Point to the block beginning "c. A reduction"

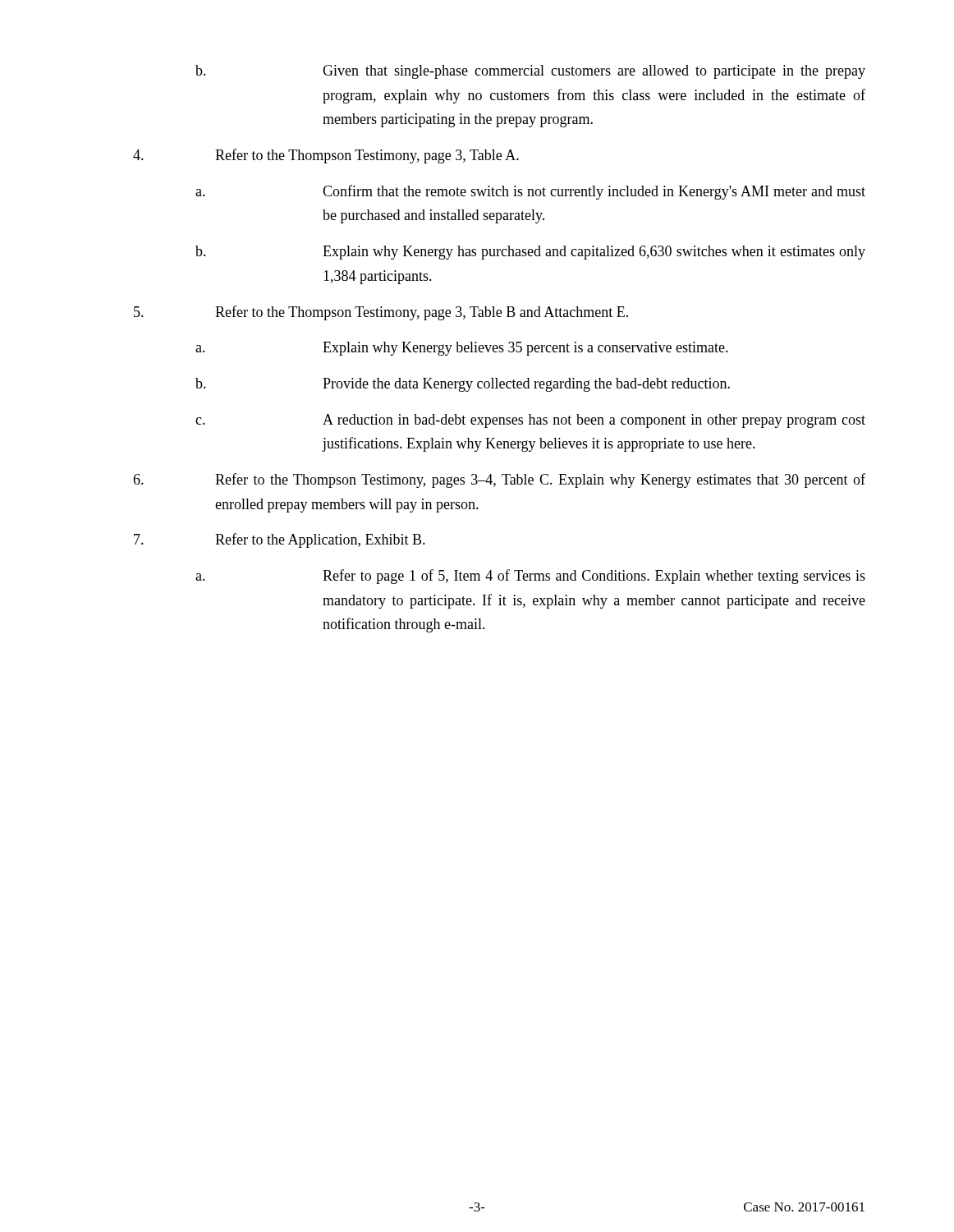(x=477, y=432)
